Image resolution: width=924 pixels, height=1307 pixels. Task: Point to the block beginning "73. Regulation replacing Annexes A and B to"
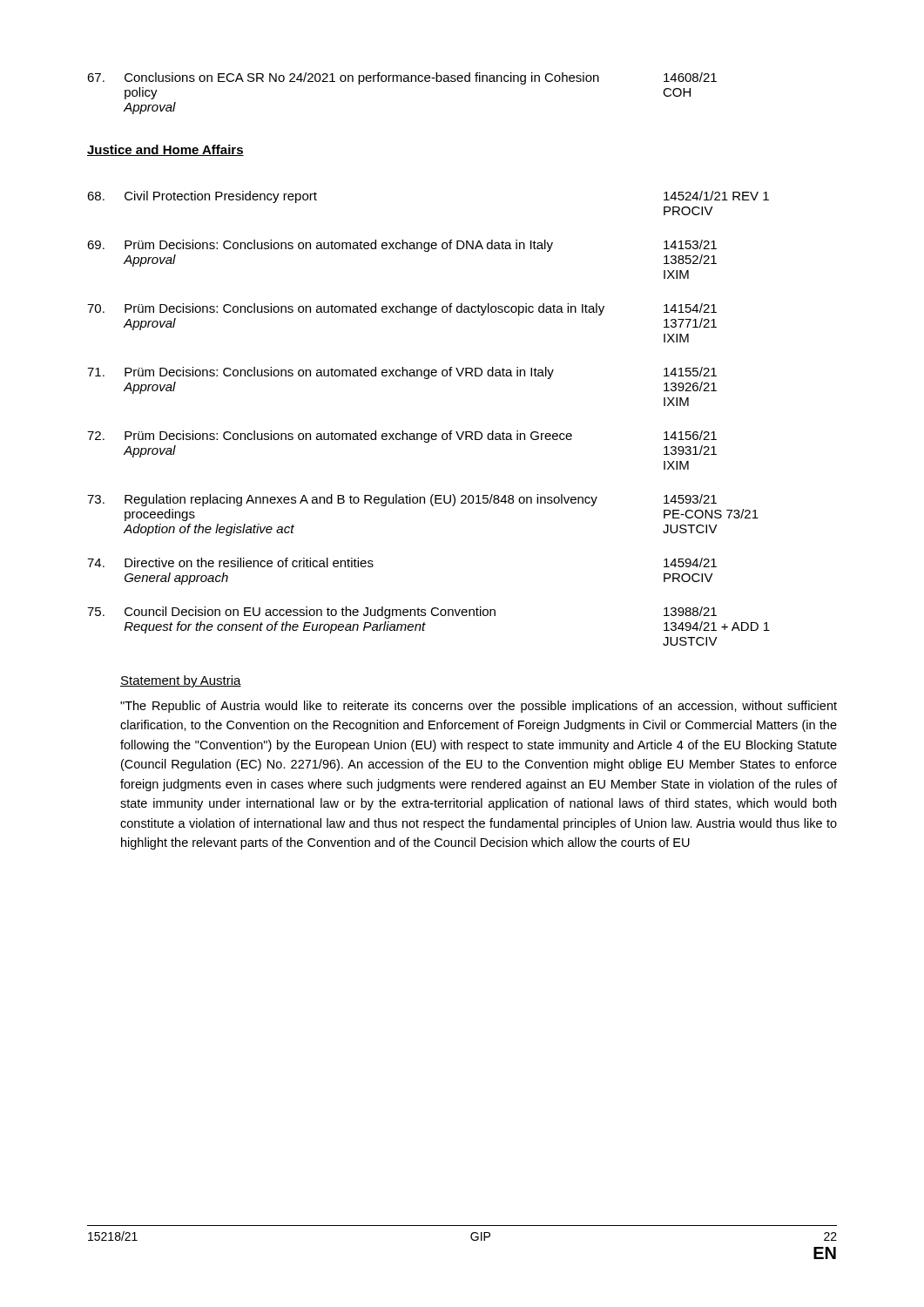462,514
